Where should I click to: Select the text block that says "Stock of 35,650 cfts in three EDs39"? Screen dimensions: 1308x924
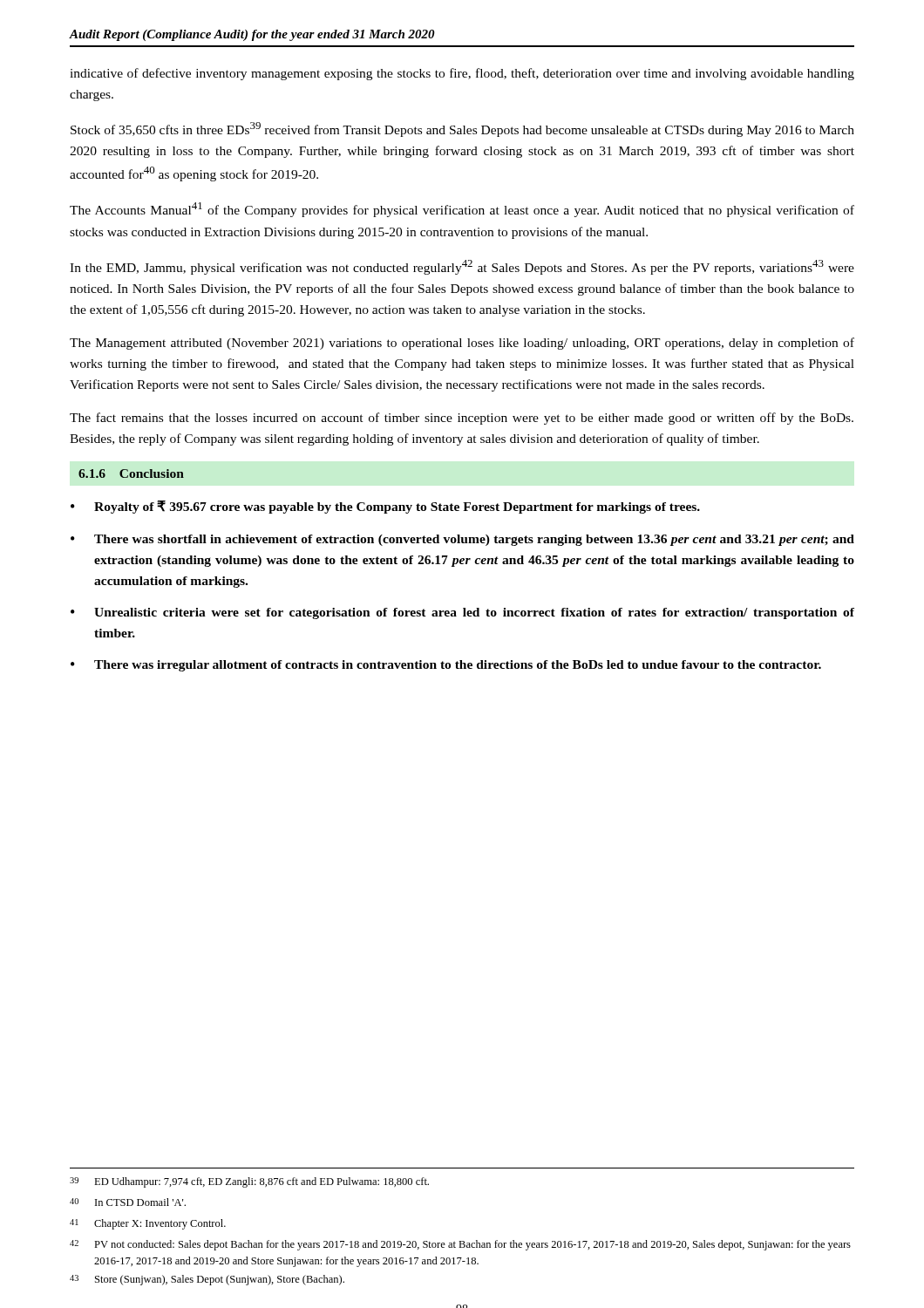[x=462, y=150]
